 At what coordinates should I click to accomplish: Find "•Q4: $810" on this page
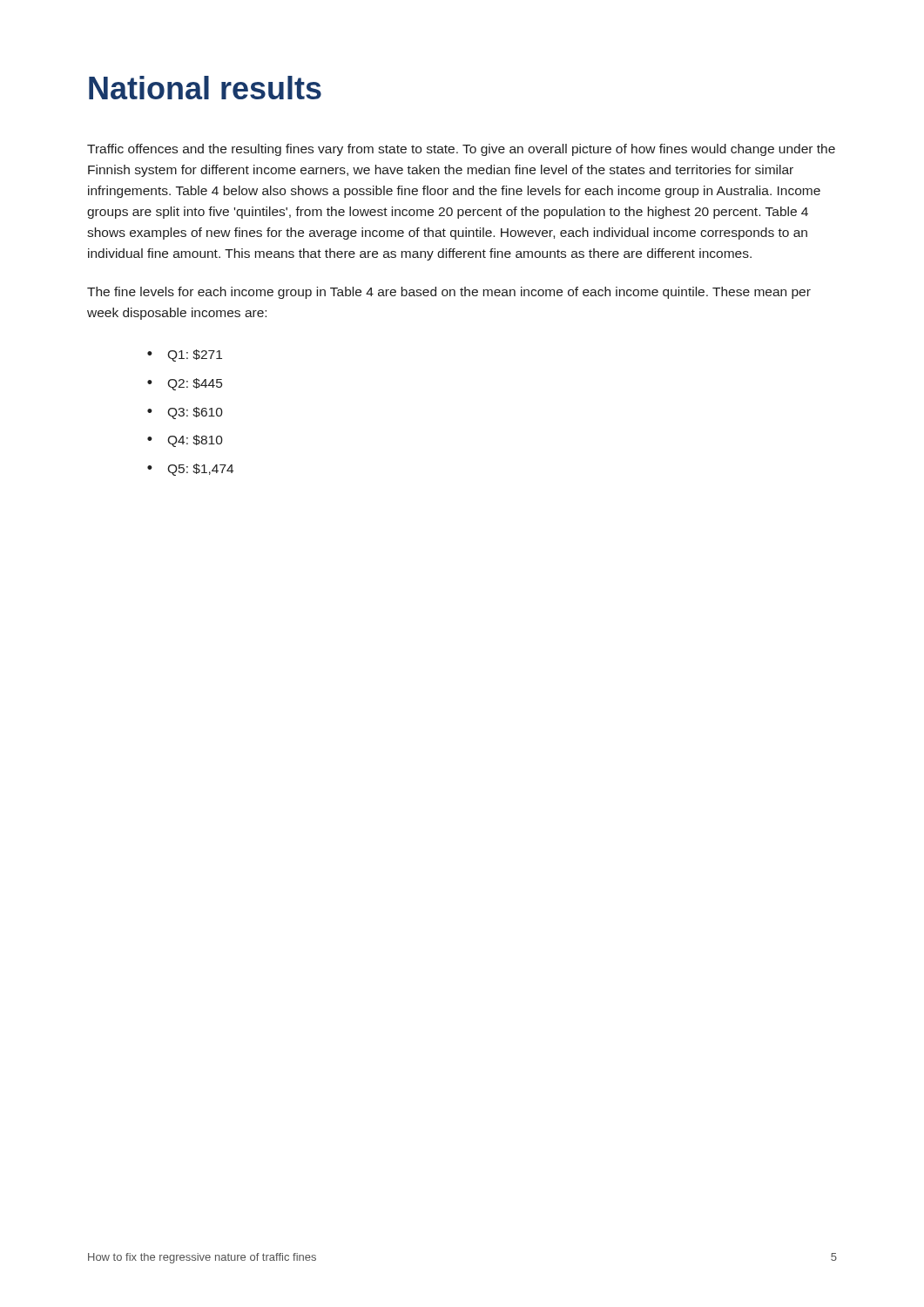tap(185, 441)
